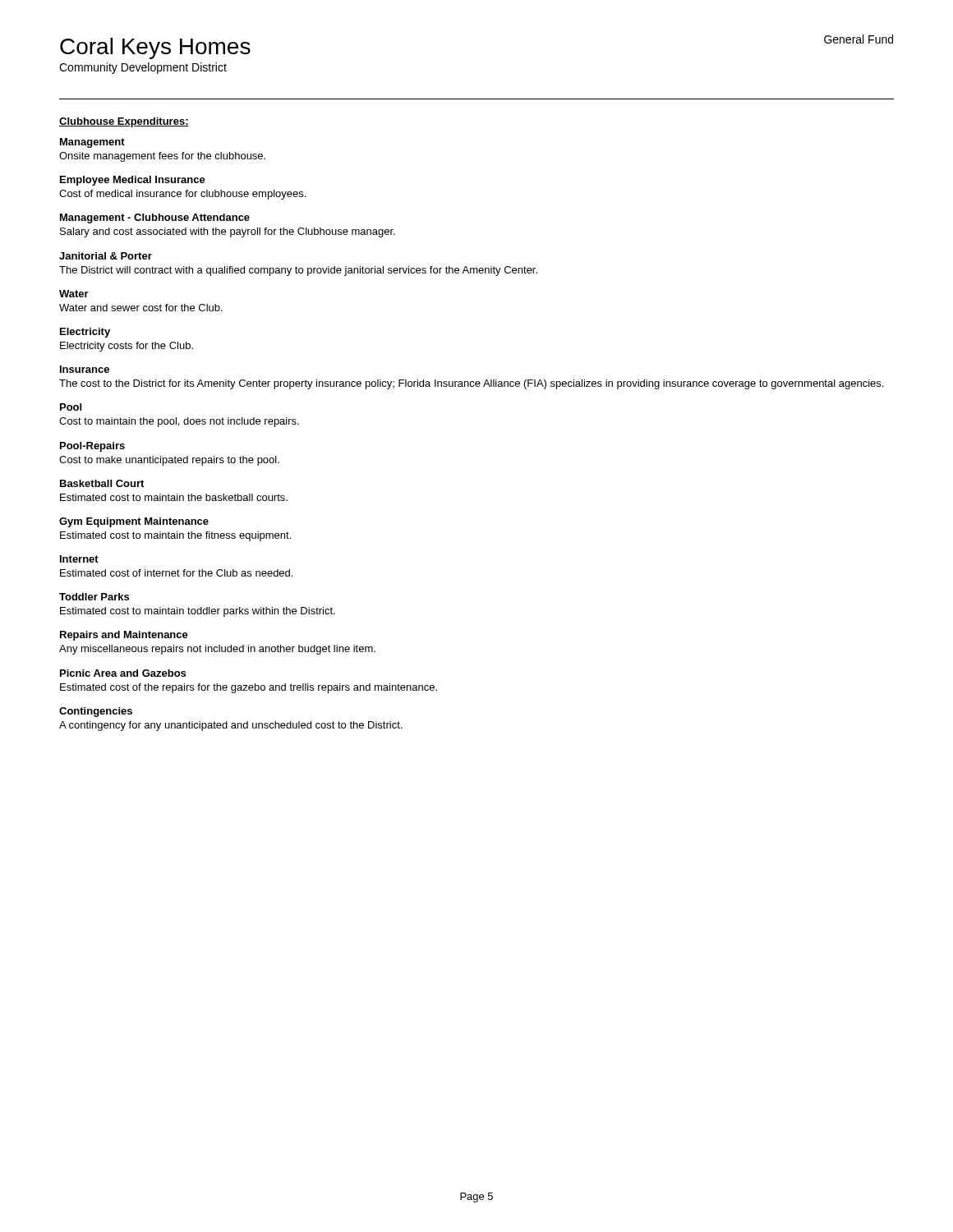The width and height of the screenshot is (953, 1232).
Task: Find the block on this page that starts "Picnic Area and Gazebos Estimated cost of the"
Action: [x=123, y=673]
